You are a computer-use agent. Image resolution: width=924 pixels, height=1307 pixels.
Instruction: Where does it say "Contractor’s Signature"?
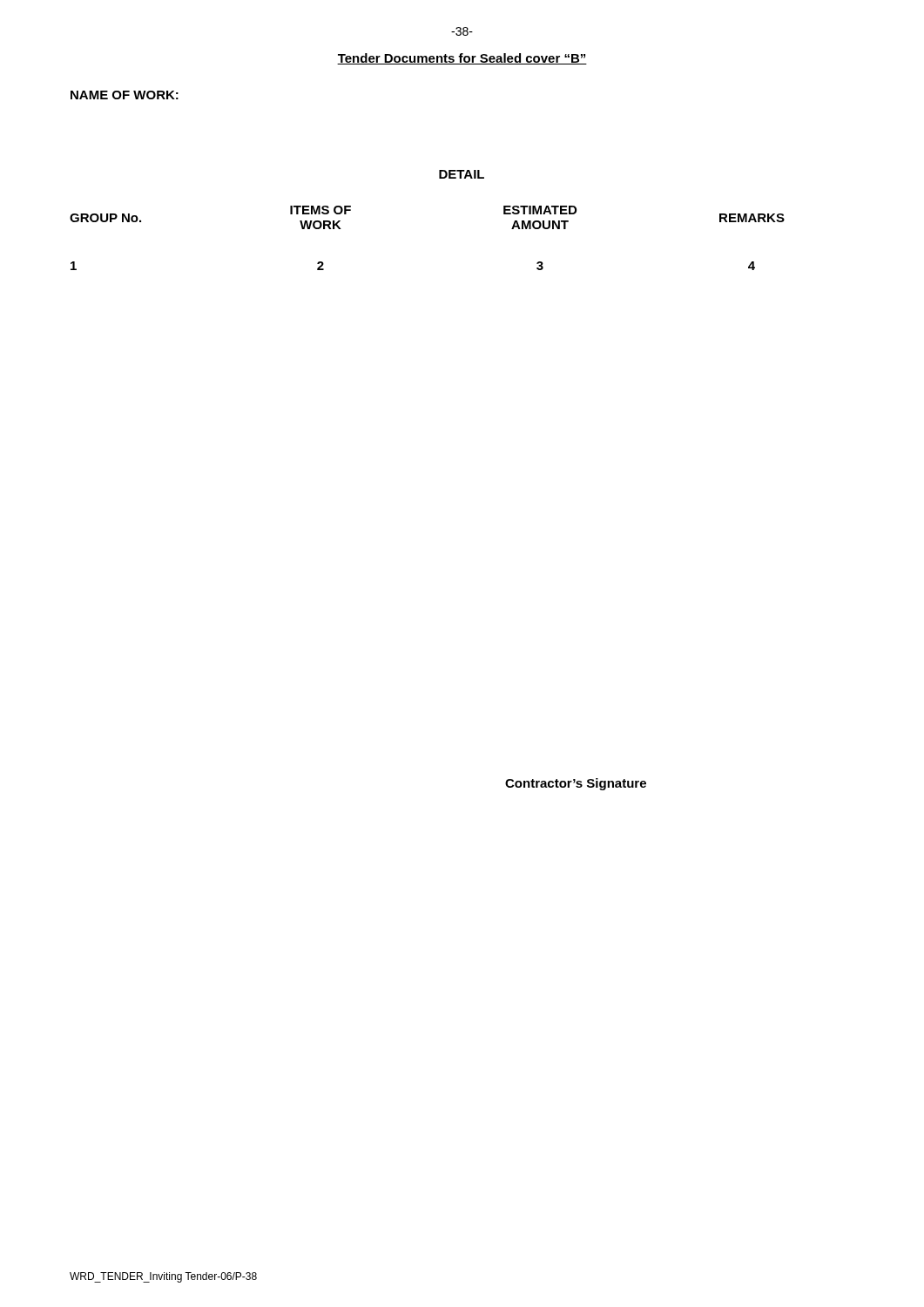coord(576,783)
